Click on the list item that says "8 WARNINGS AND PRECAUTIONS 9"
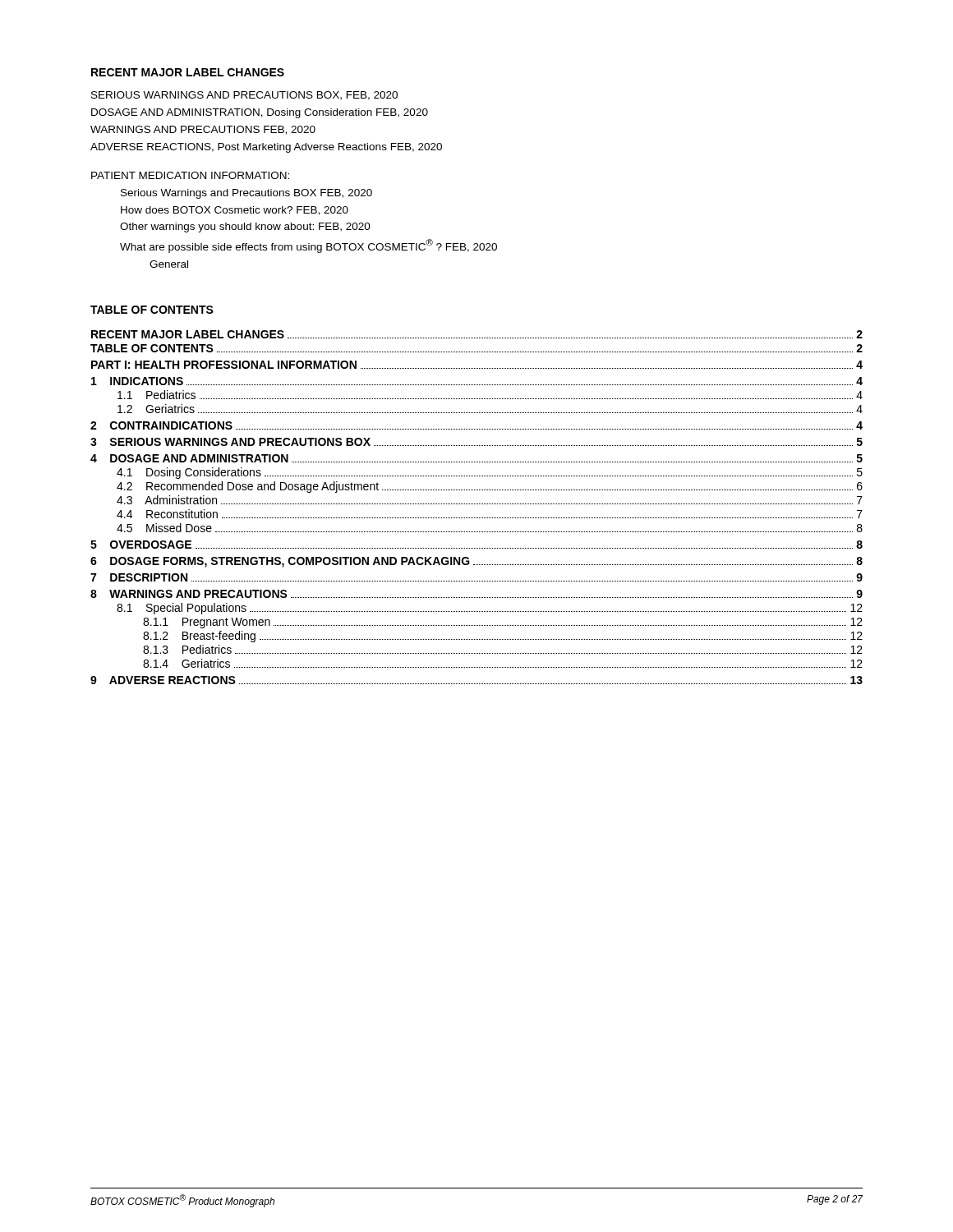The image size is (953, 1232). [x=476, y=594]
